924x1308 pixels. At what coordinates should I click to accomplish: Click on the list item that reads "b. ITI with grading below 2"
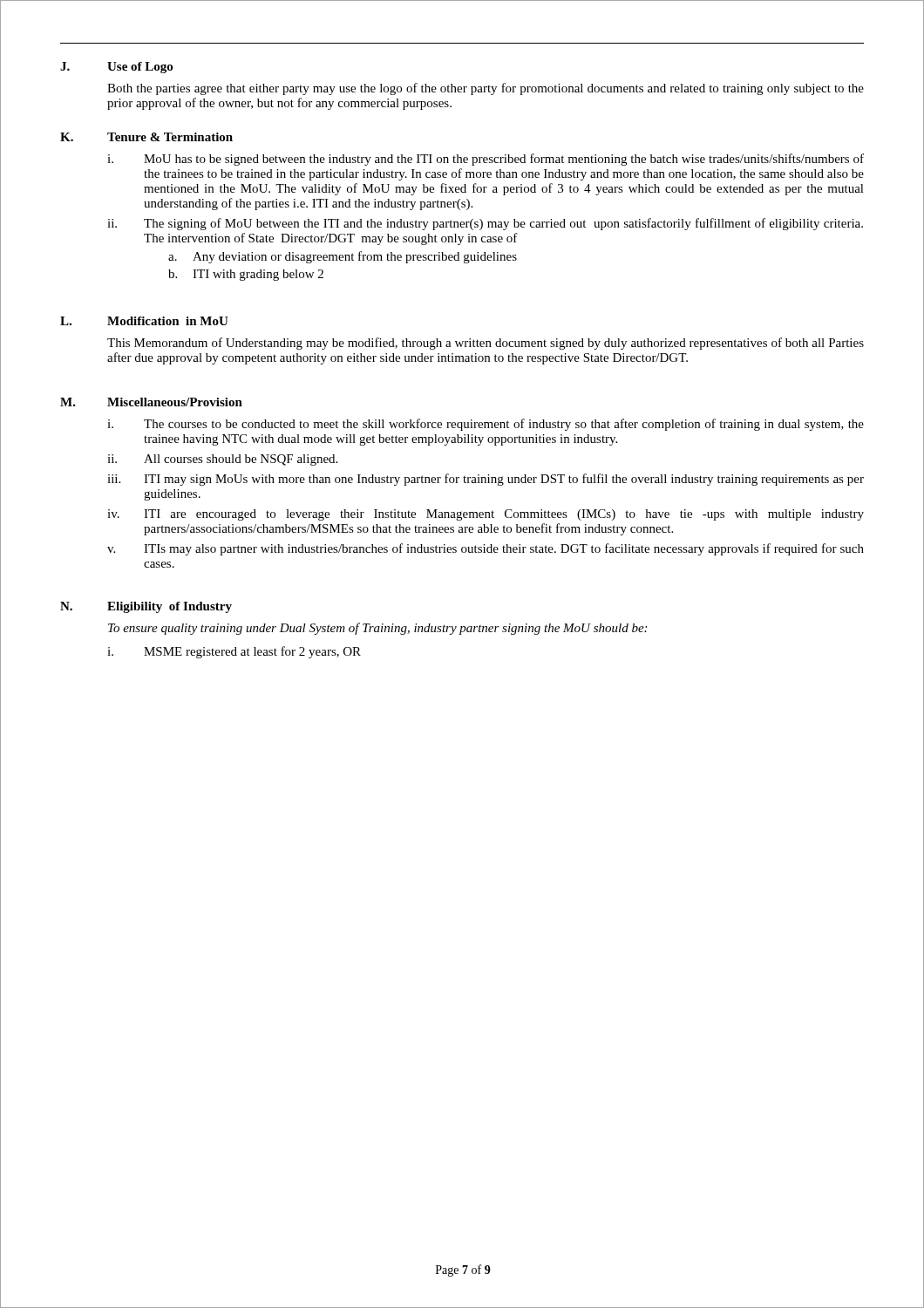point(246,274)
